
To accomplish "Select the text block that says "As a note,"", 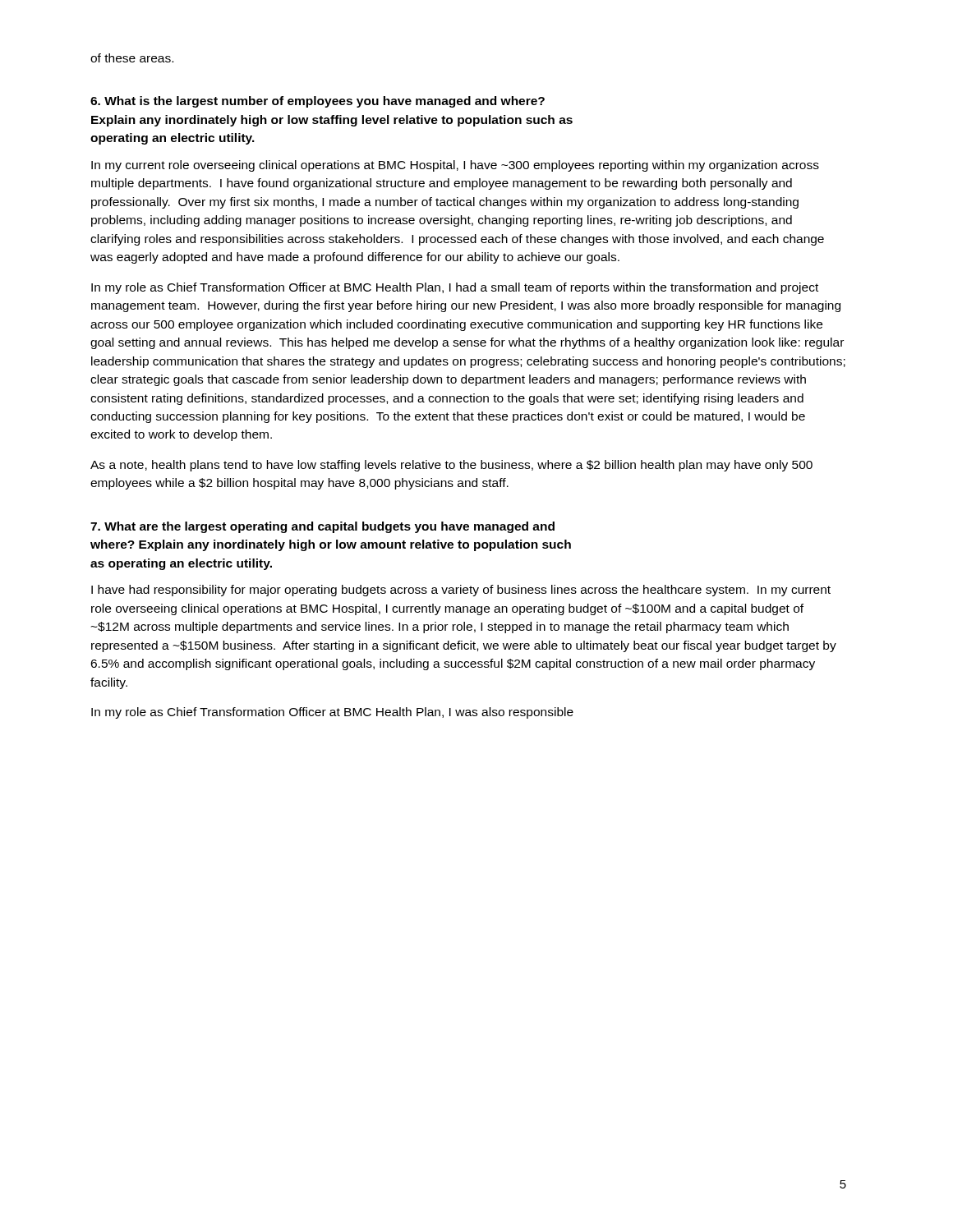I will (452, 474).
